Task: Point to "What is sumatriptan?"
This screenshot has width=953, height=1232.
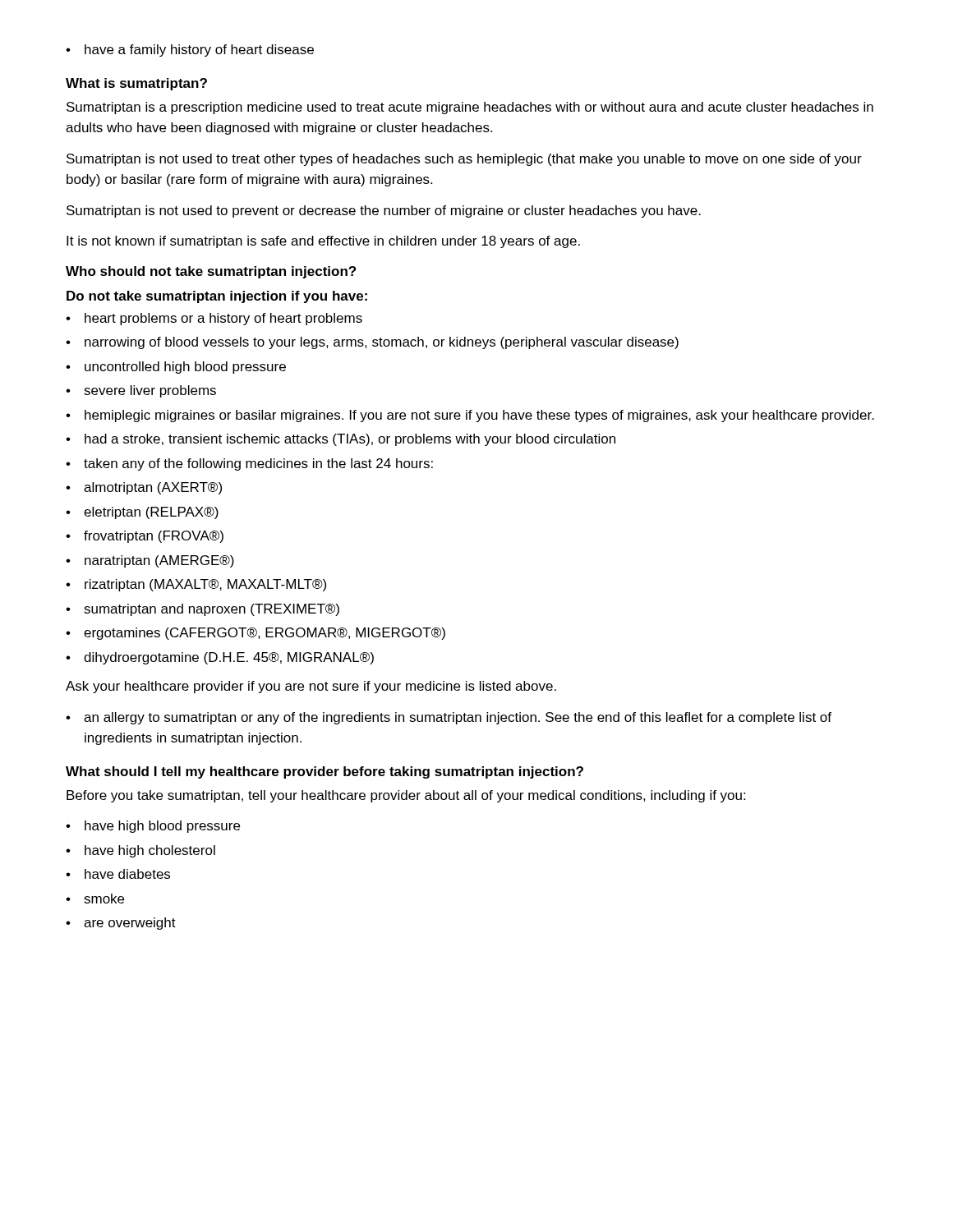Action: (137, 83)
